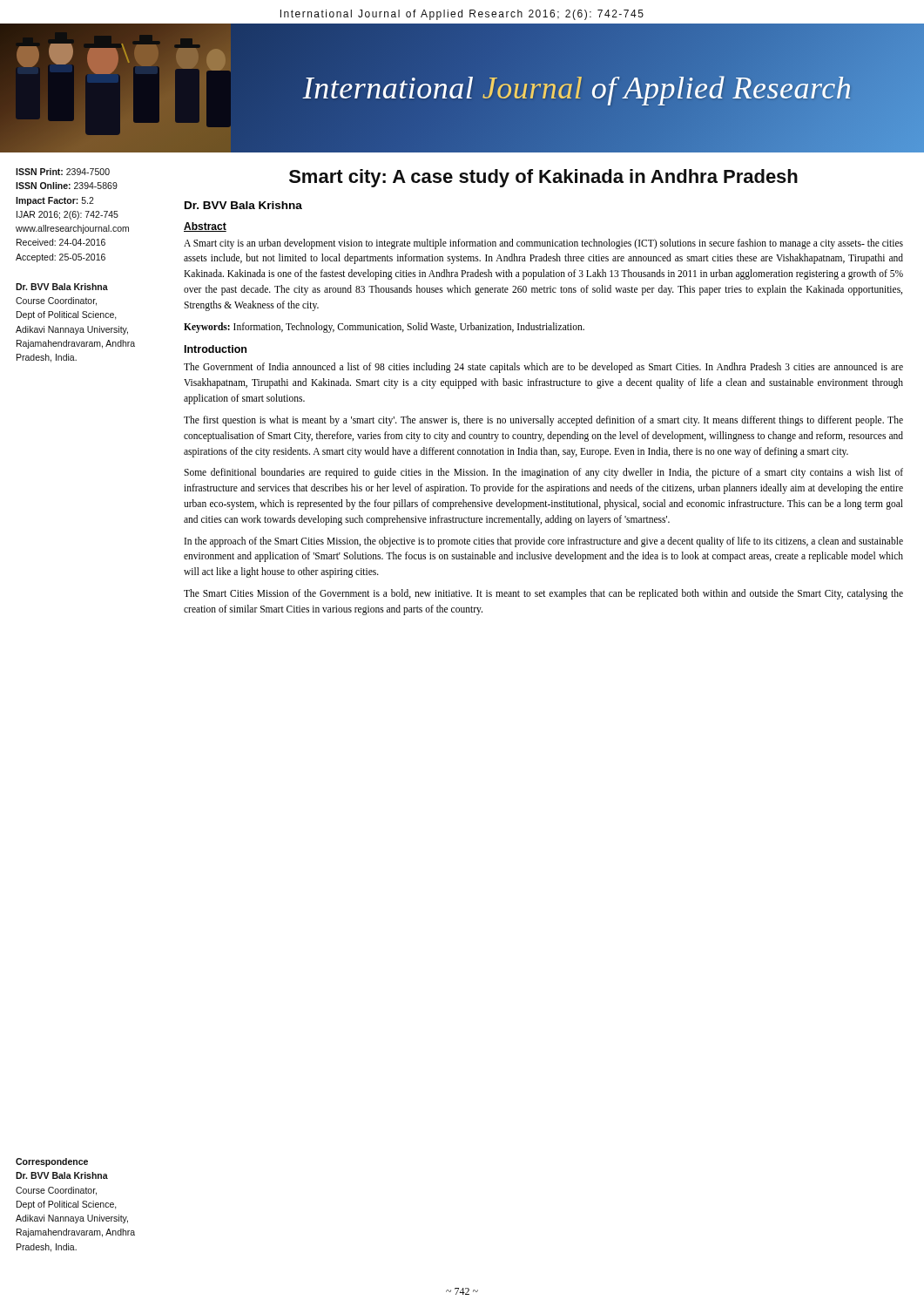This screenshot has height=1307, width=924.
Task: Select the illustration
Action: [x=462, y=88]
